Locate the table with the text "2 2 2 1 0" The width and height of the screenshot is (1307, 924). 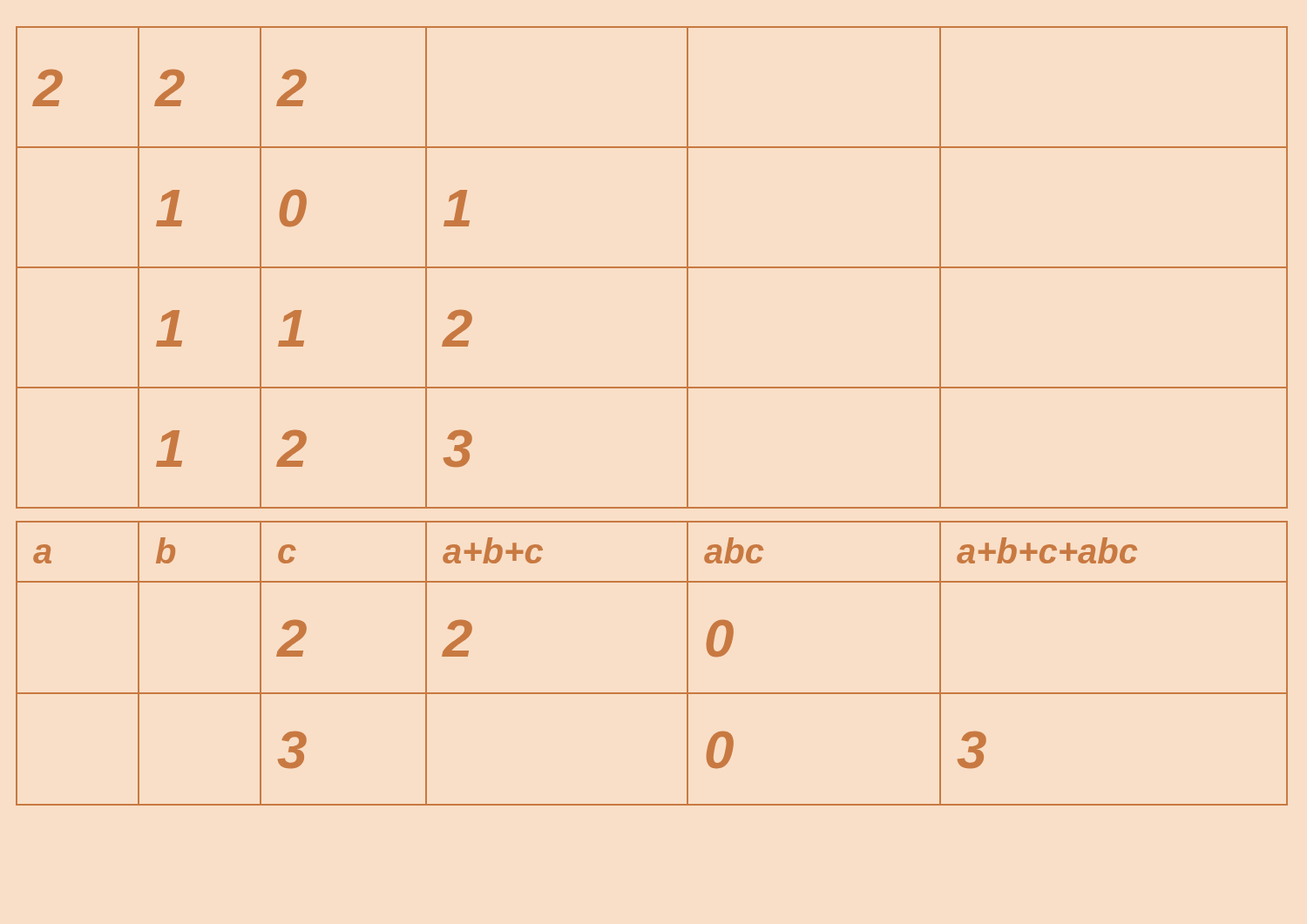point(652,267)
